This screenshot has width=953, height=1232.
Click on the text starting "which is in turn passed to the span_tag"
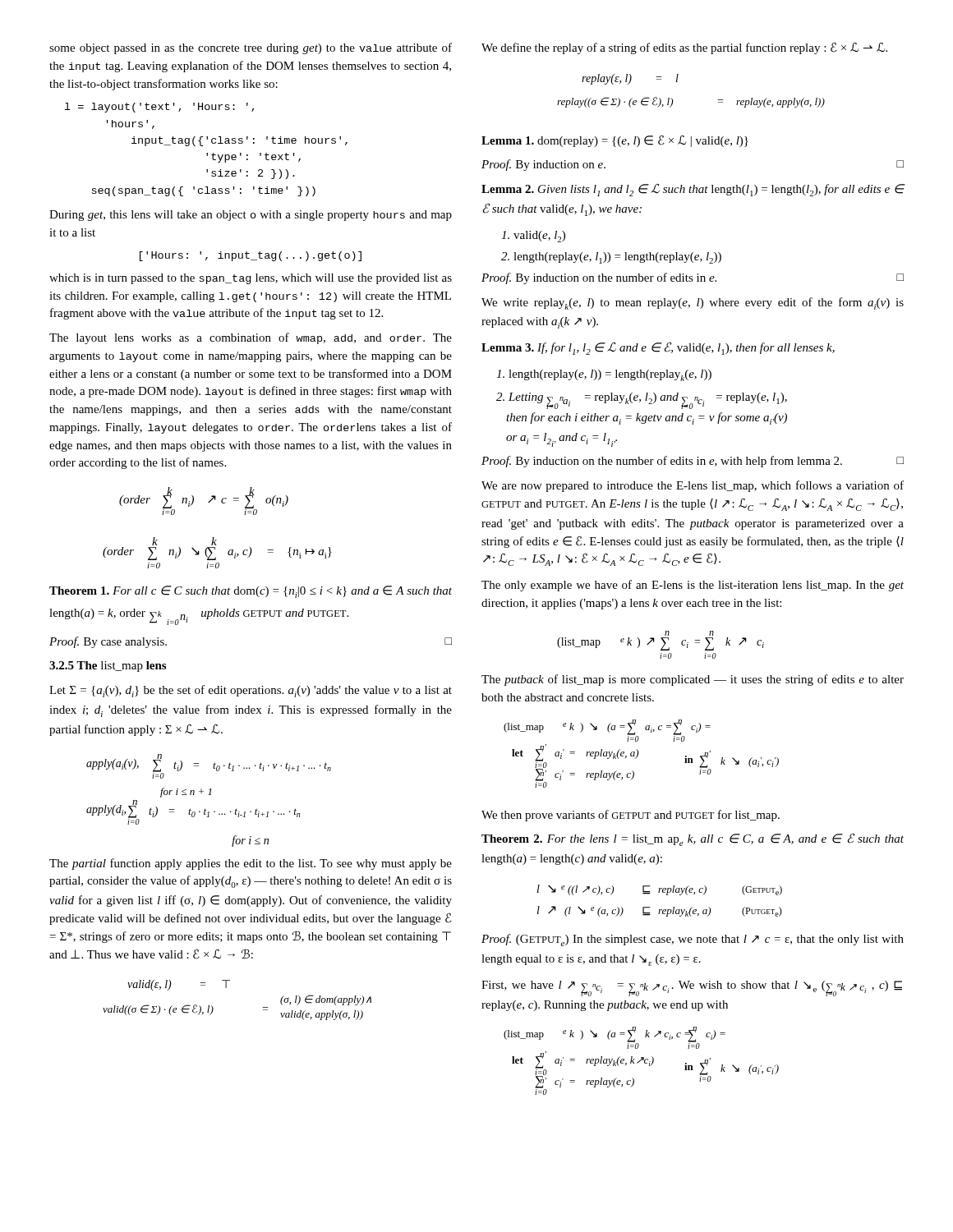point(251,371)
